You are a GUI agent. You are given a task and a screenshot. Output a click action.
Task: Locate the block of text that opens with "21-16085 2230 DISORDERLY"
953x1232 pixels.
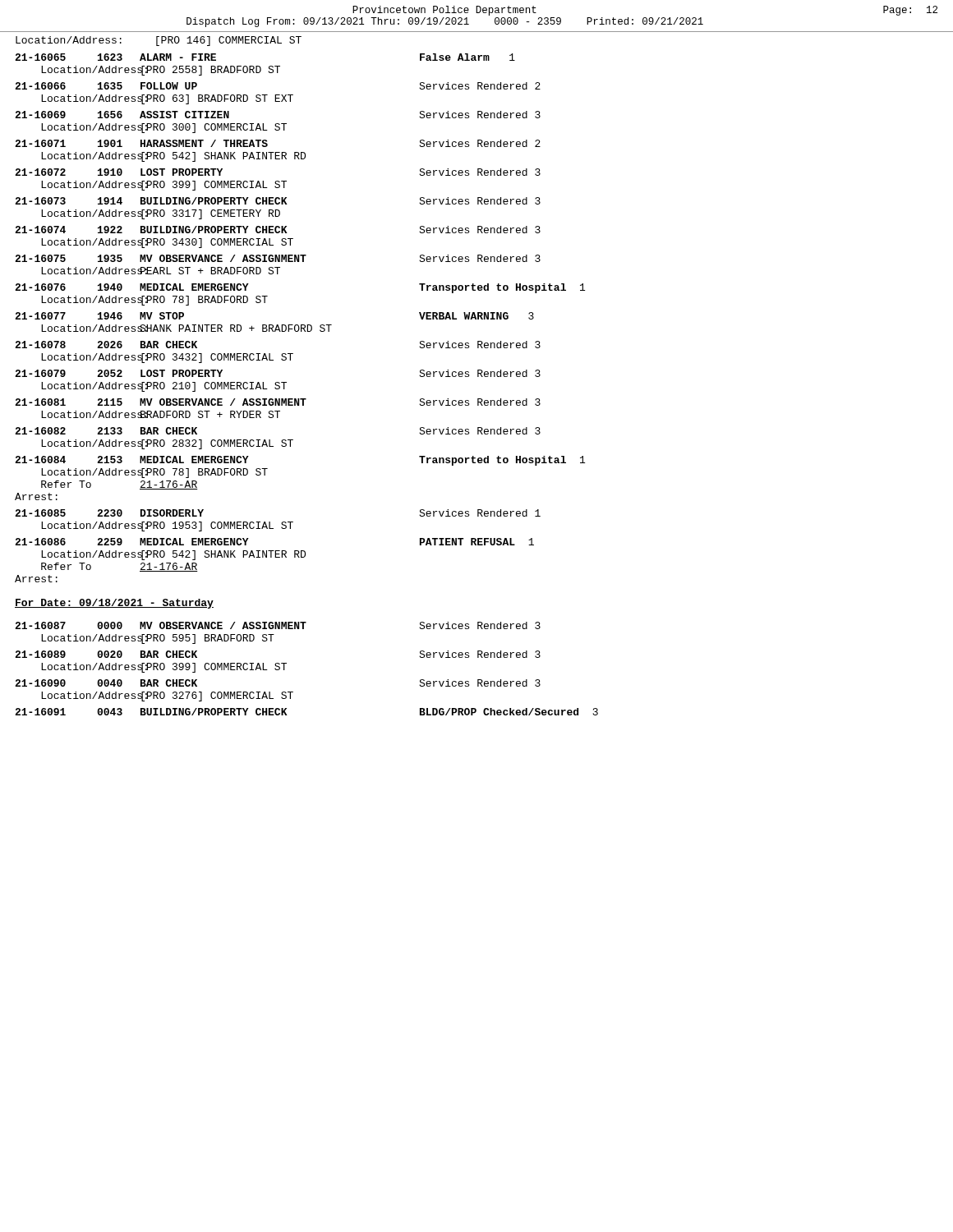[x=476, y=520]
